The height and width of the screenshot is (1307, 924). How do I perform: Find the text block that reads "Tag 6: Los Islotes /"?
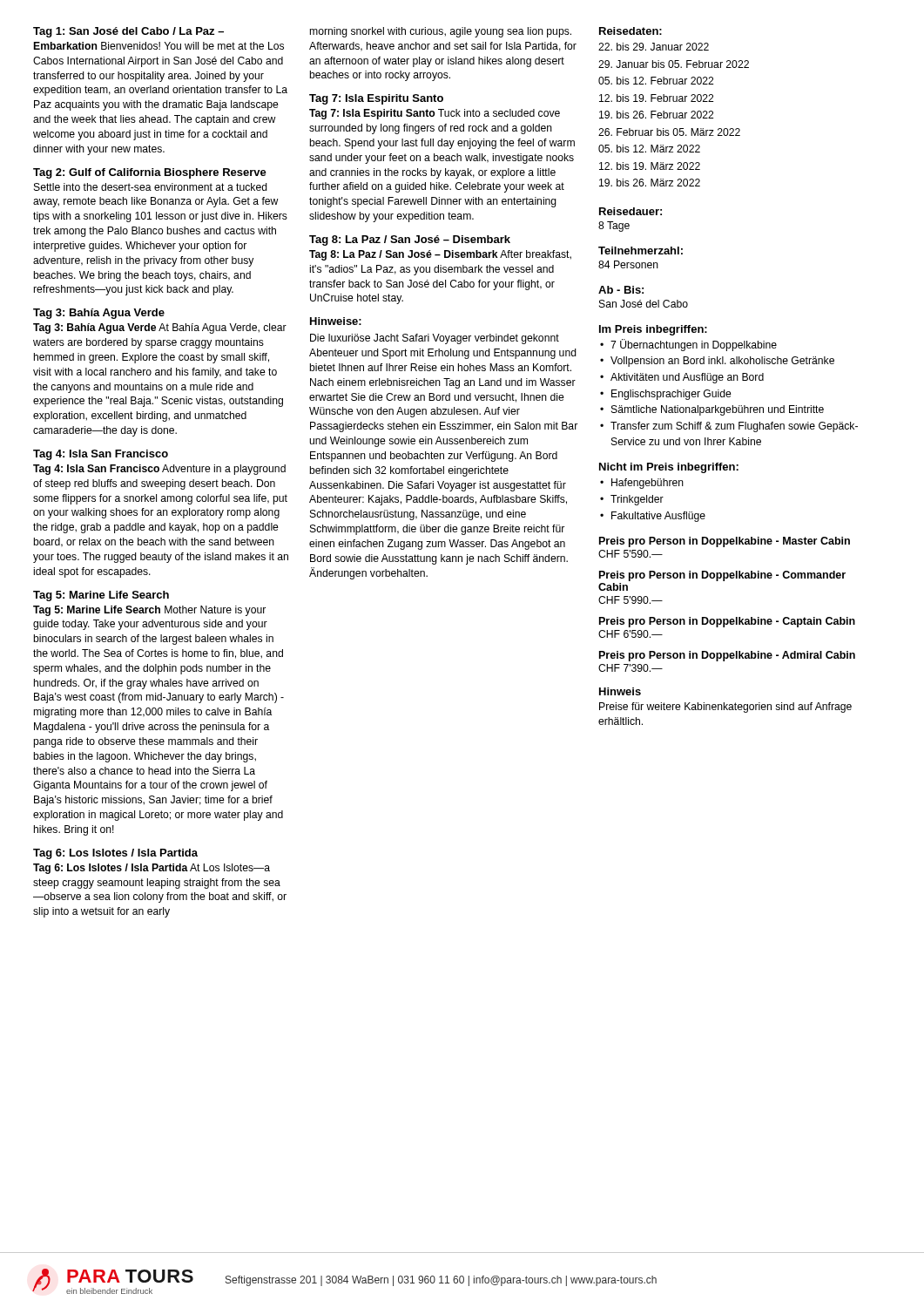pyautogui.click(x=160, y=890)
